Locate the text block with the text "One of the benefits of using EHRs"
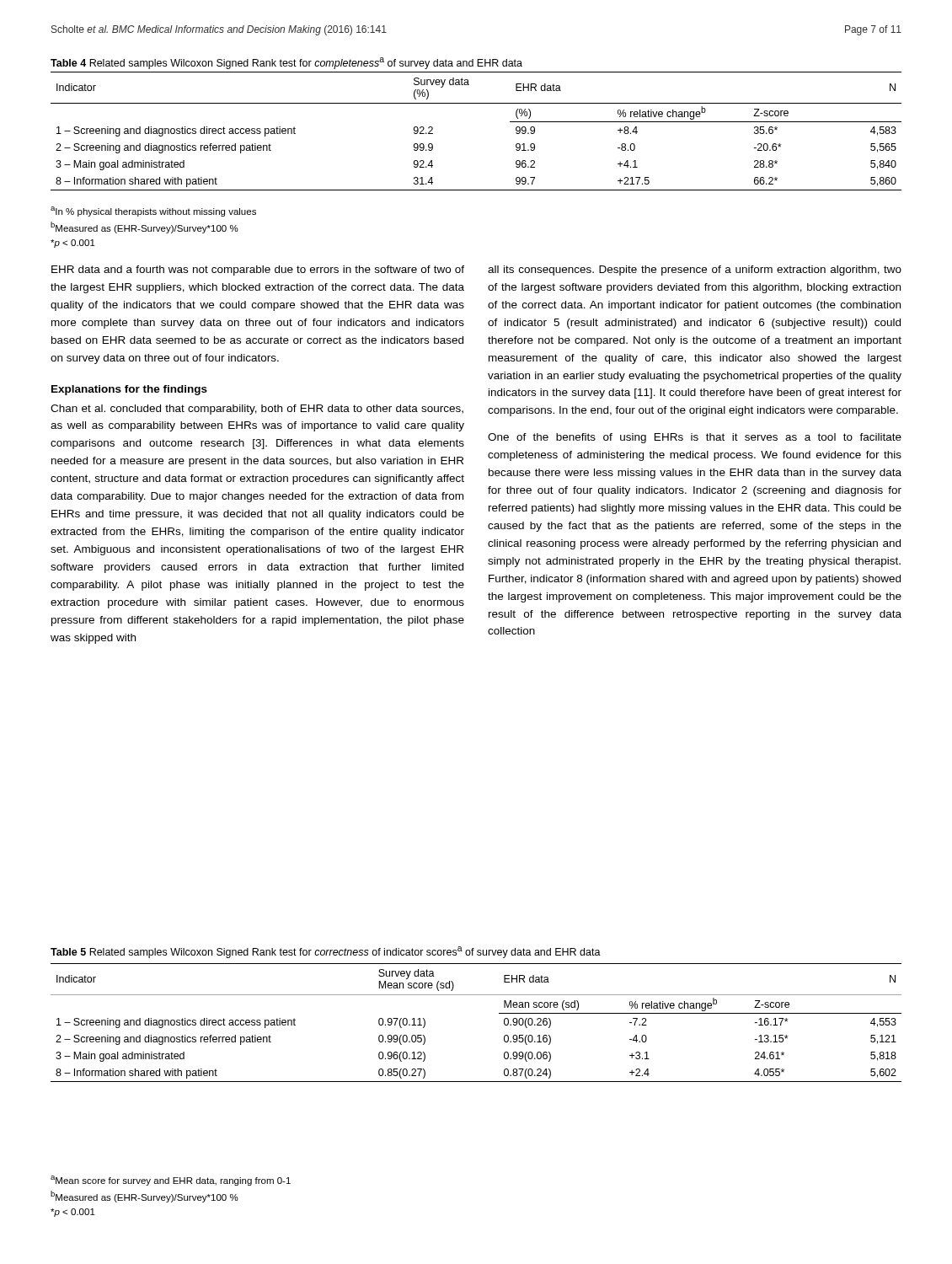 (x=695, y=534)
